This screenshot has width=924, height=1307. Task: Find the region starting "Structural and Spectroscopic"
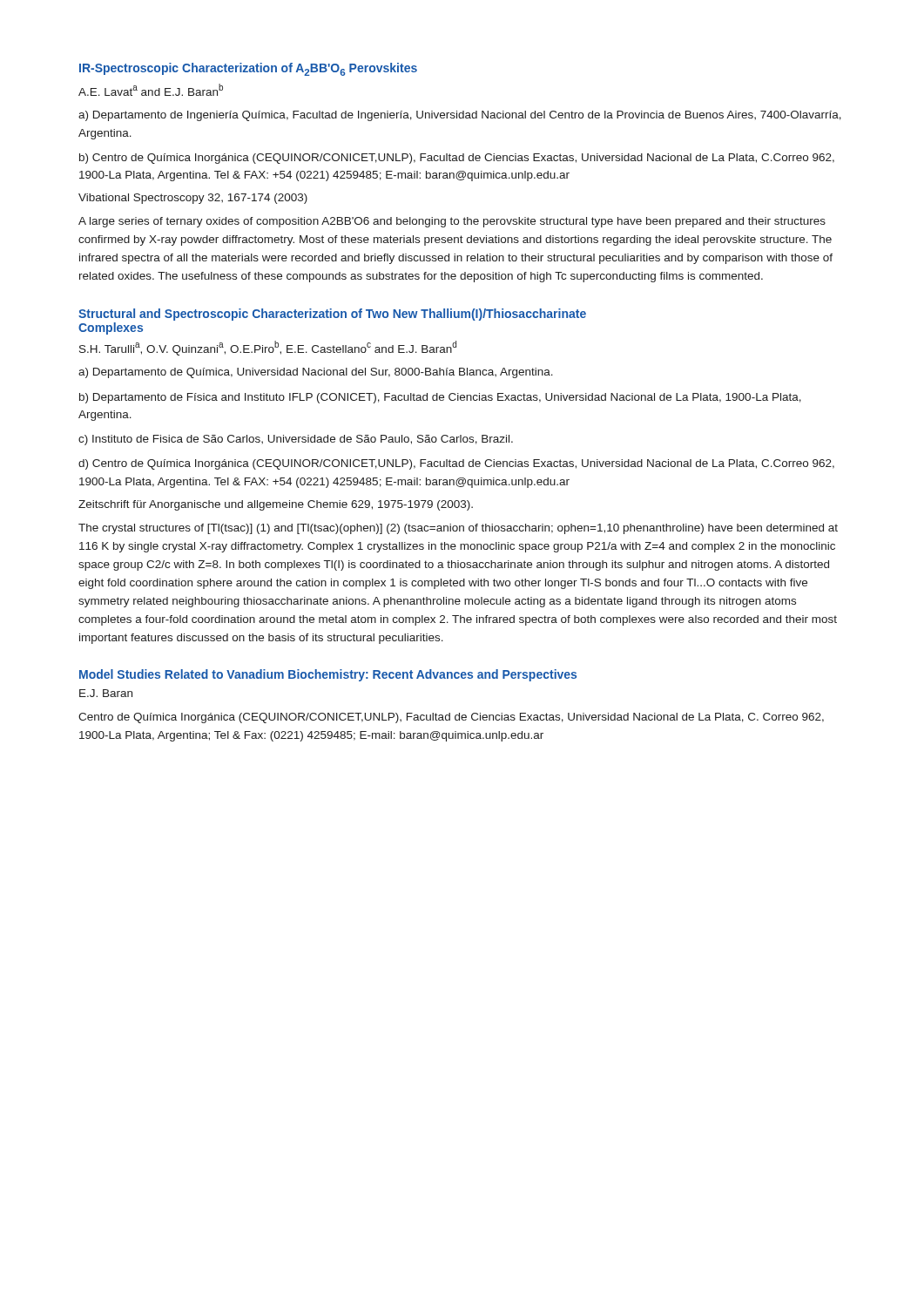click(x=332, y=321)
